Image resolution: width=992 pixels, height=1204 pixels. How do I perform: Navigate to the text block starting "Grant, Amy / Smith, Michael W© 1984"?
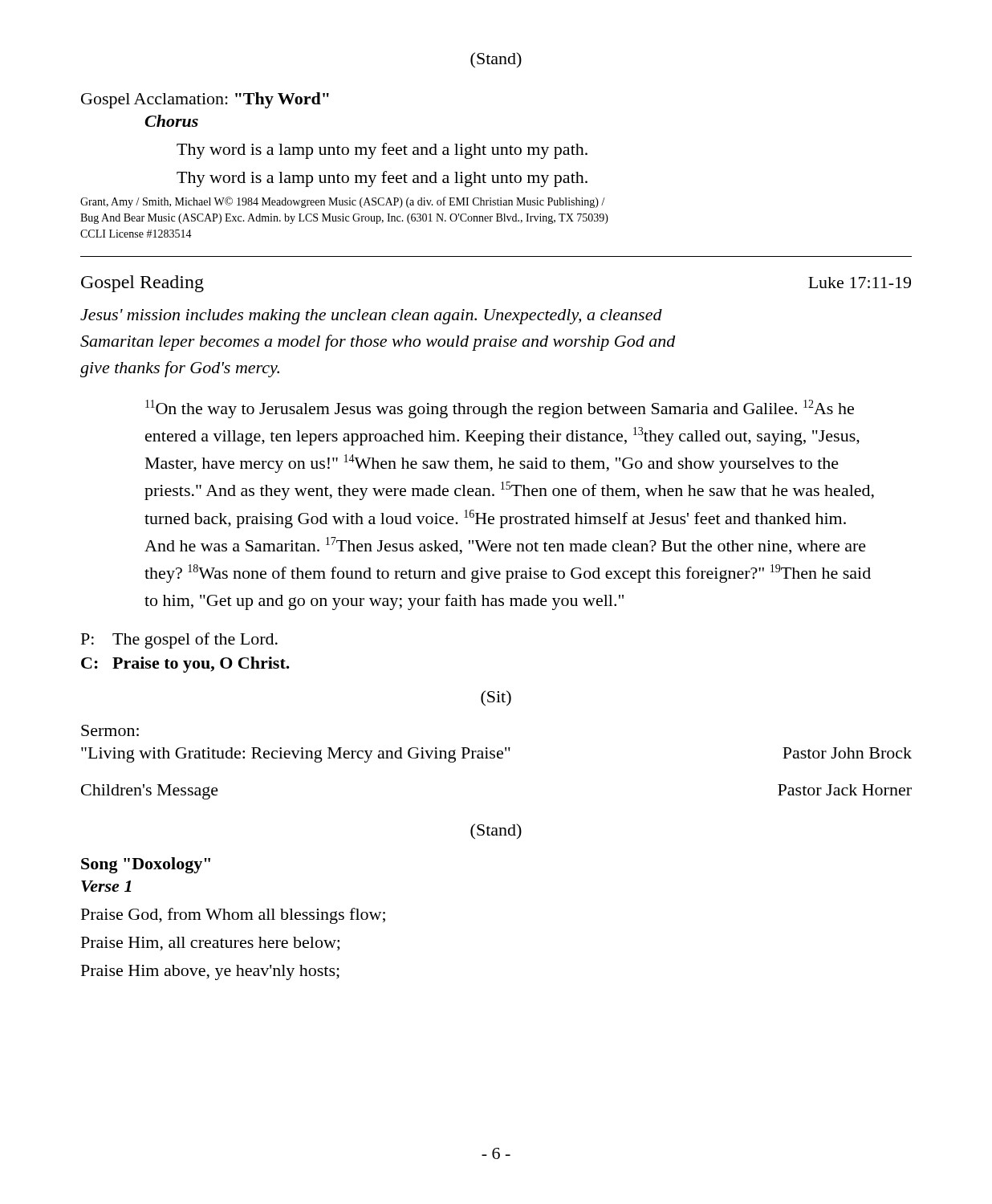[x=344, y=218]
